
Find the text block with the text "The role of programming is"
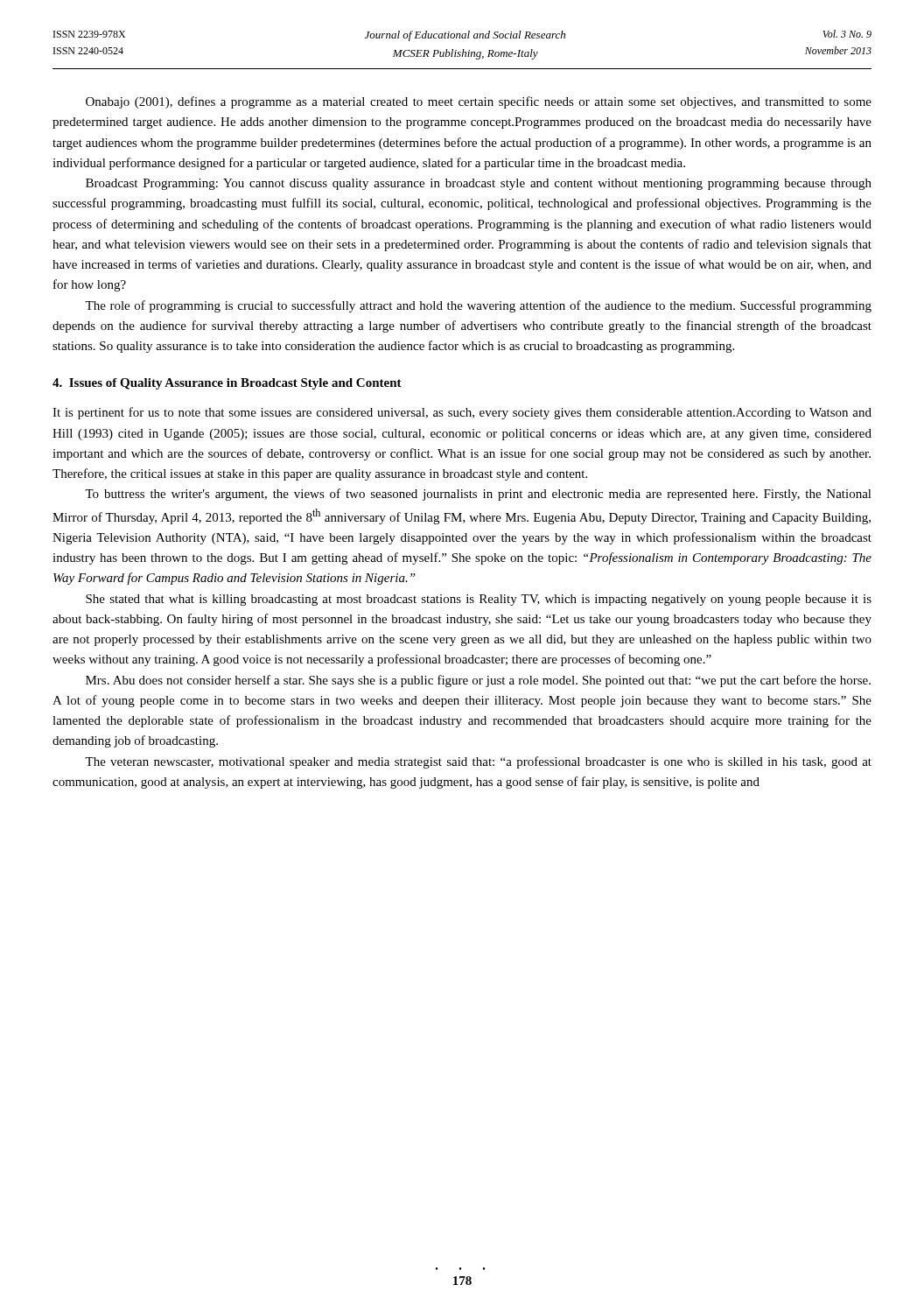click(x=462, y=326)
